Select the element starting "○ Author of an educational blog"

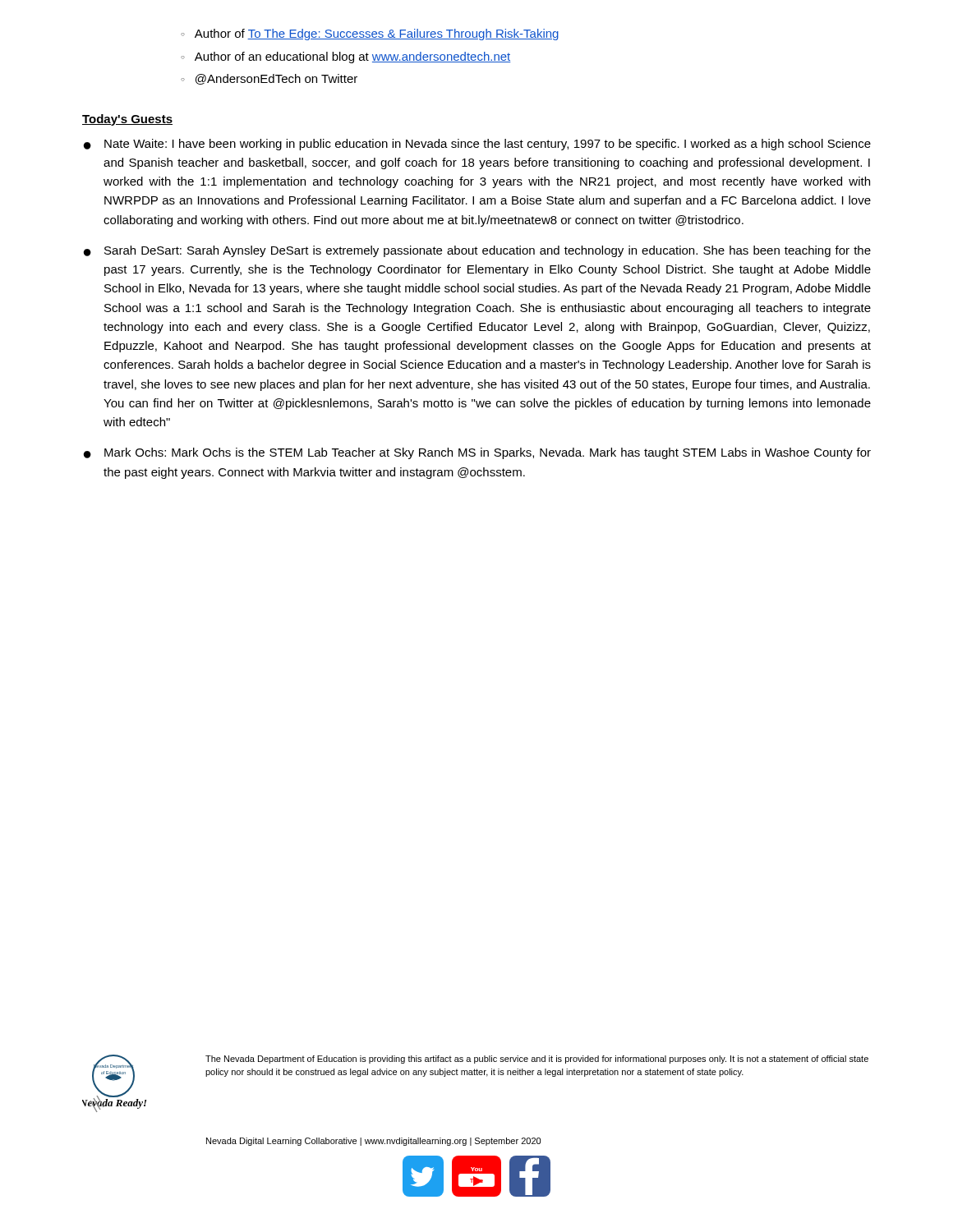pyautogui.click(x=346, y=56)
